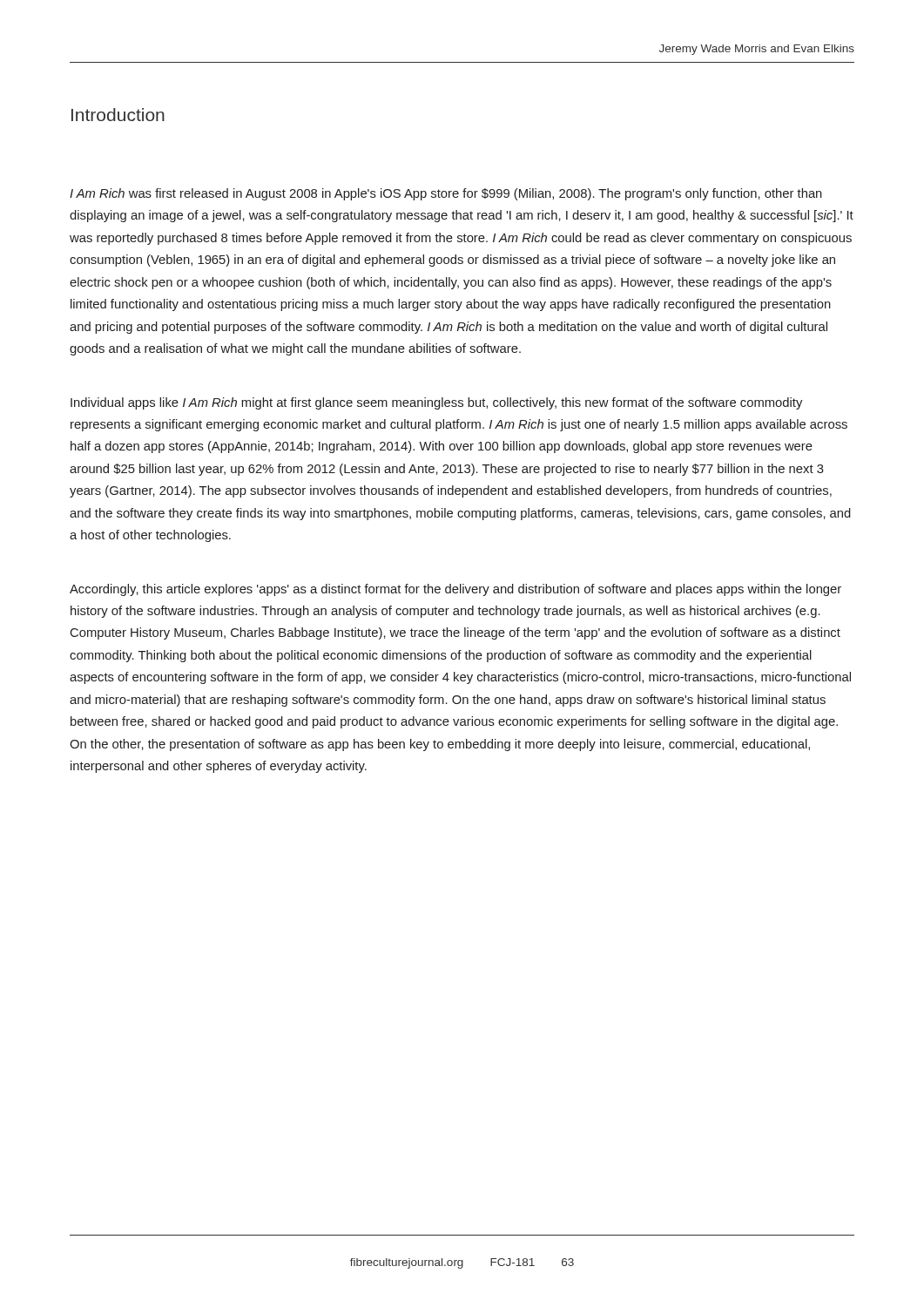Find a section header
Screen dimensions: 1307x924
pos(117,115)
